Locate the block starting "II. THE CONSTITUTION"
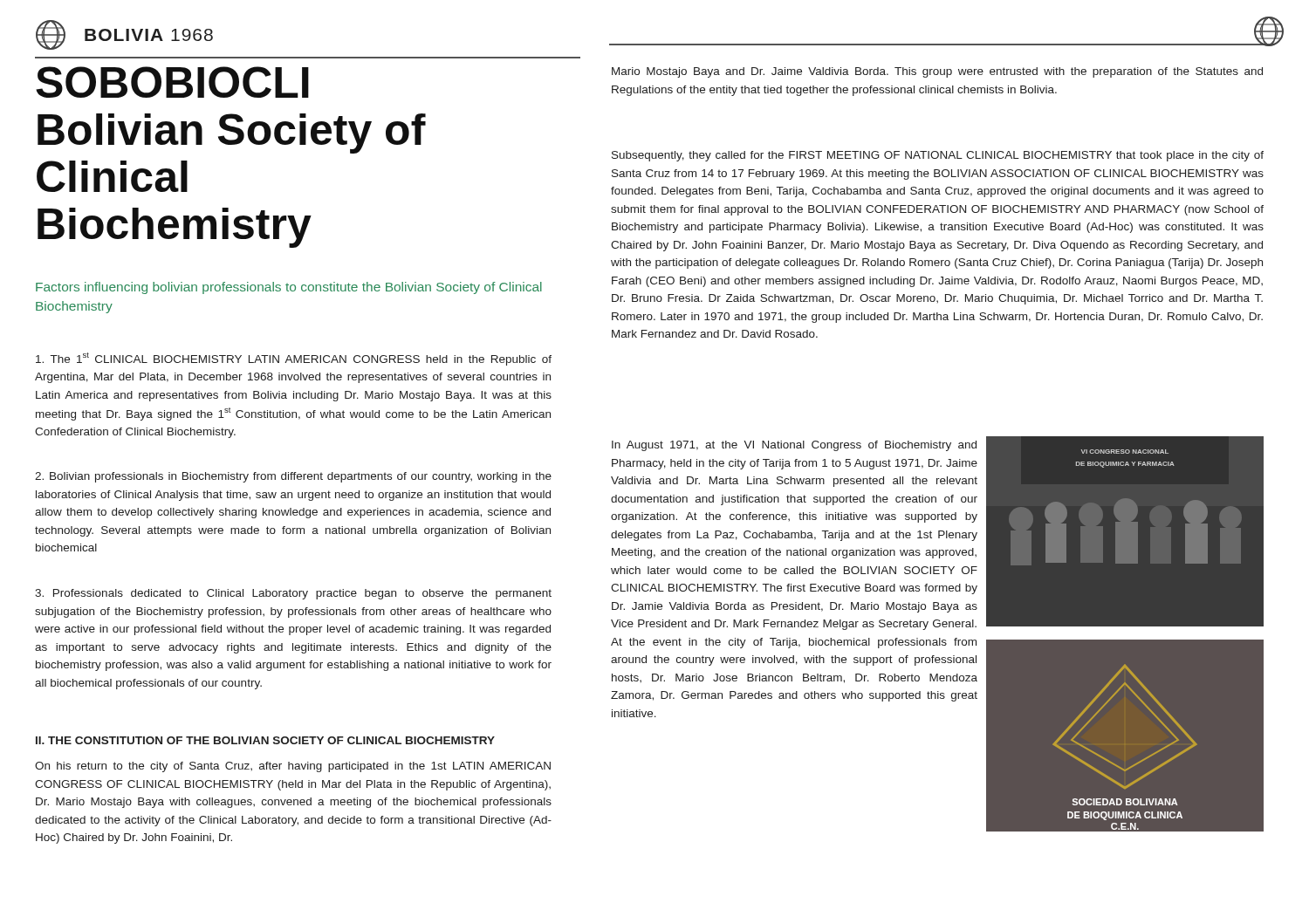1309x924 pixels. (x=265, y=740)
